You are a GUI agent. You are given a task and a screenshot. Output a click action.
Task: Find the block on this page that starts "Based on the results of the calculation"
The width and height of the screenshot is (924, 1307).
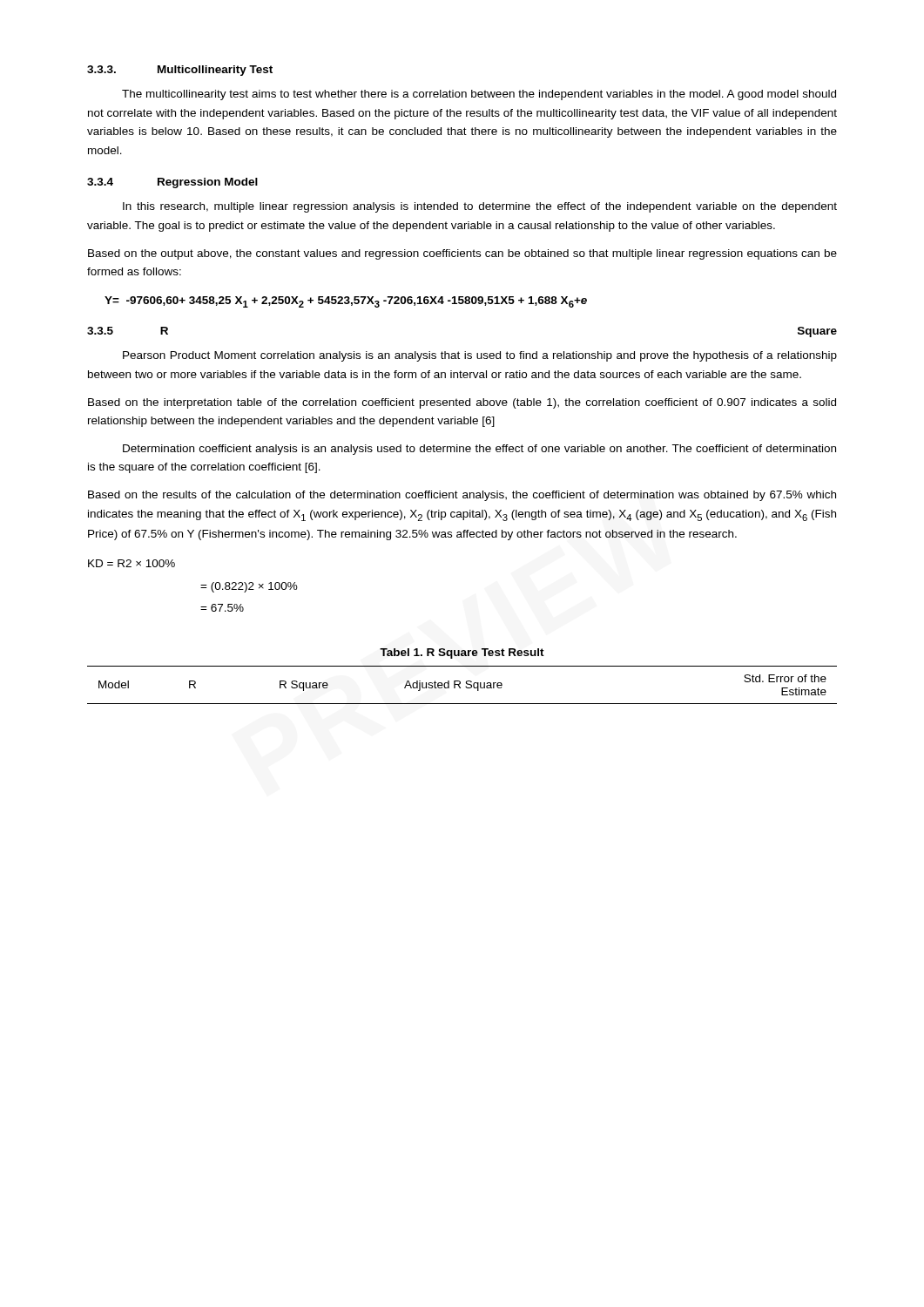(462, 514)
